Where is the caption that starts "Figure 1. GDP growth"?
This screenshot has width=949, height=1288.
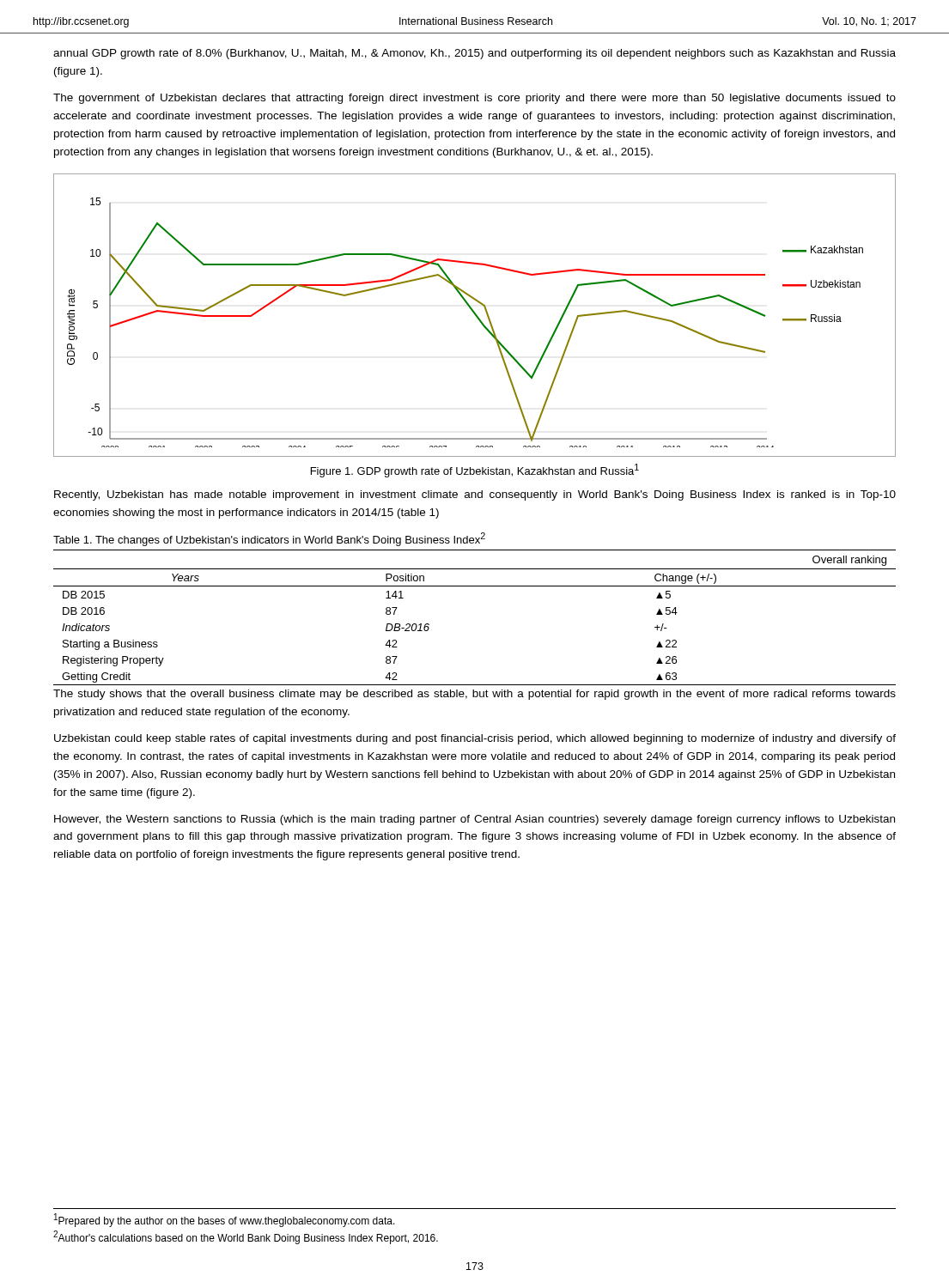(474, 469)
